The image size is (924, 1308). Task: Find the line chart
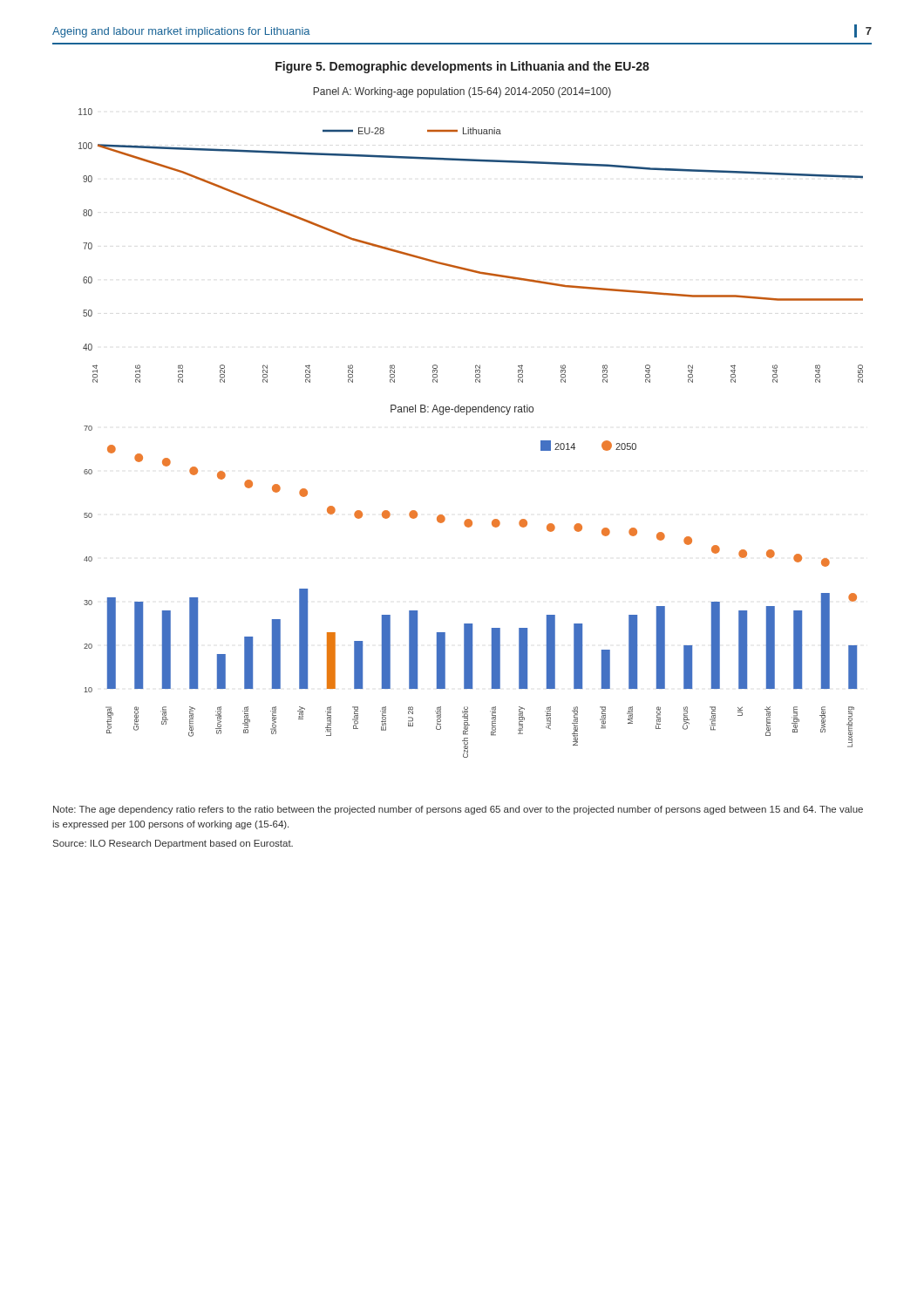click(x=462, y=247)
